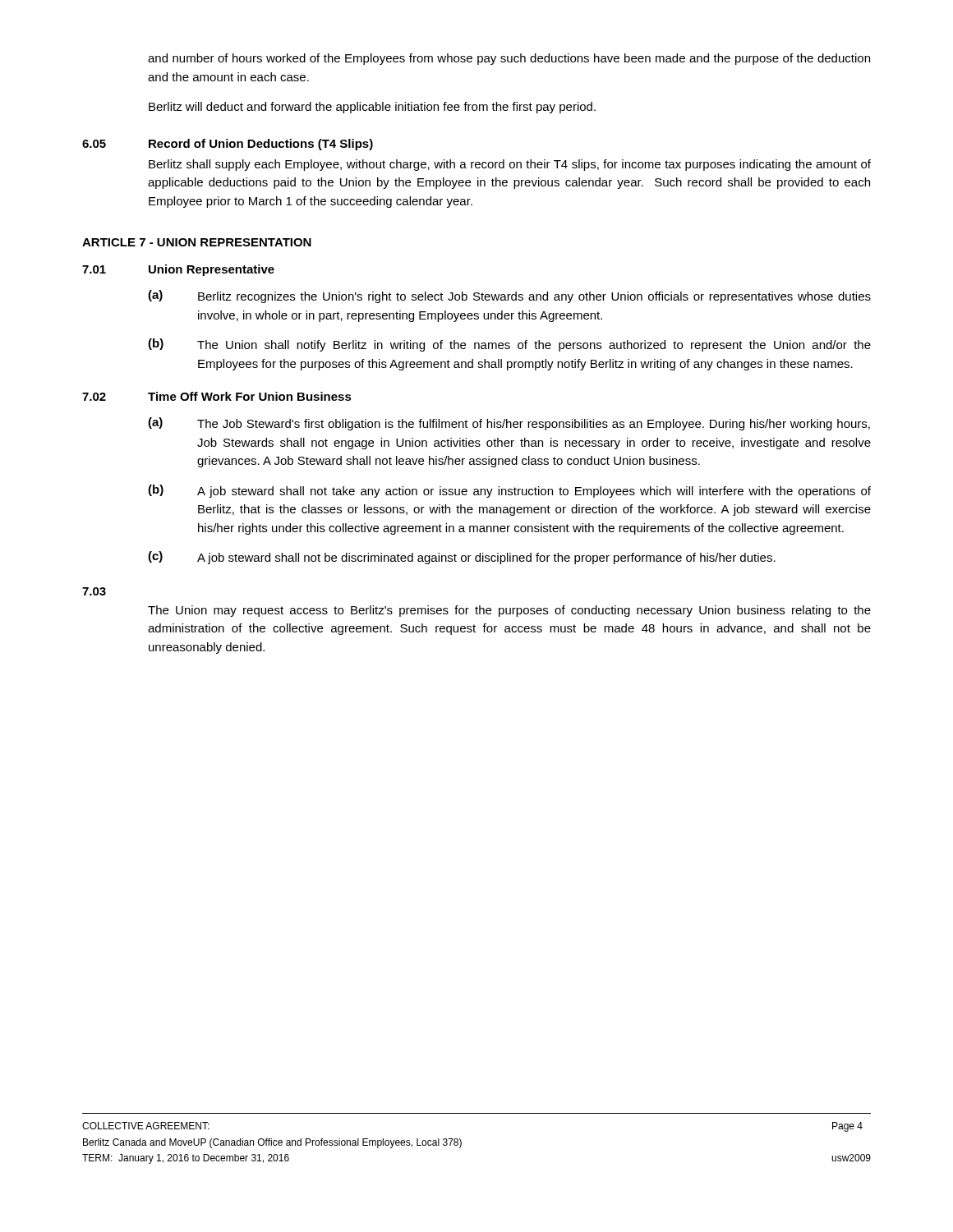Screen dimensions: 1232x953
Task: Find the section header containing "6.05 Record of Union Deductions (T4"
Action: coord(228,143)
